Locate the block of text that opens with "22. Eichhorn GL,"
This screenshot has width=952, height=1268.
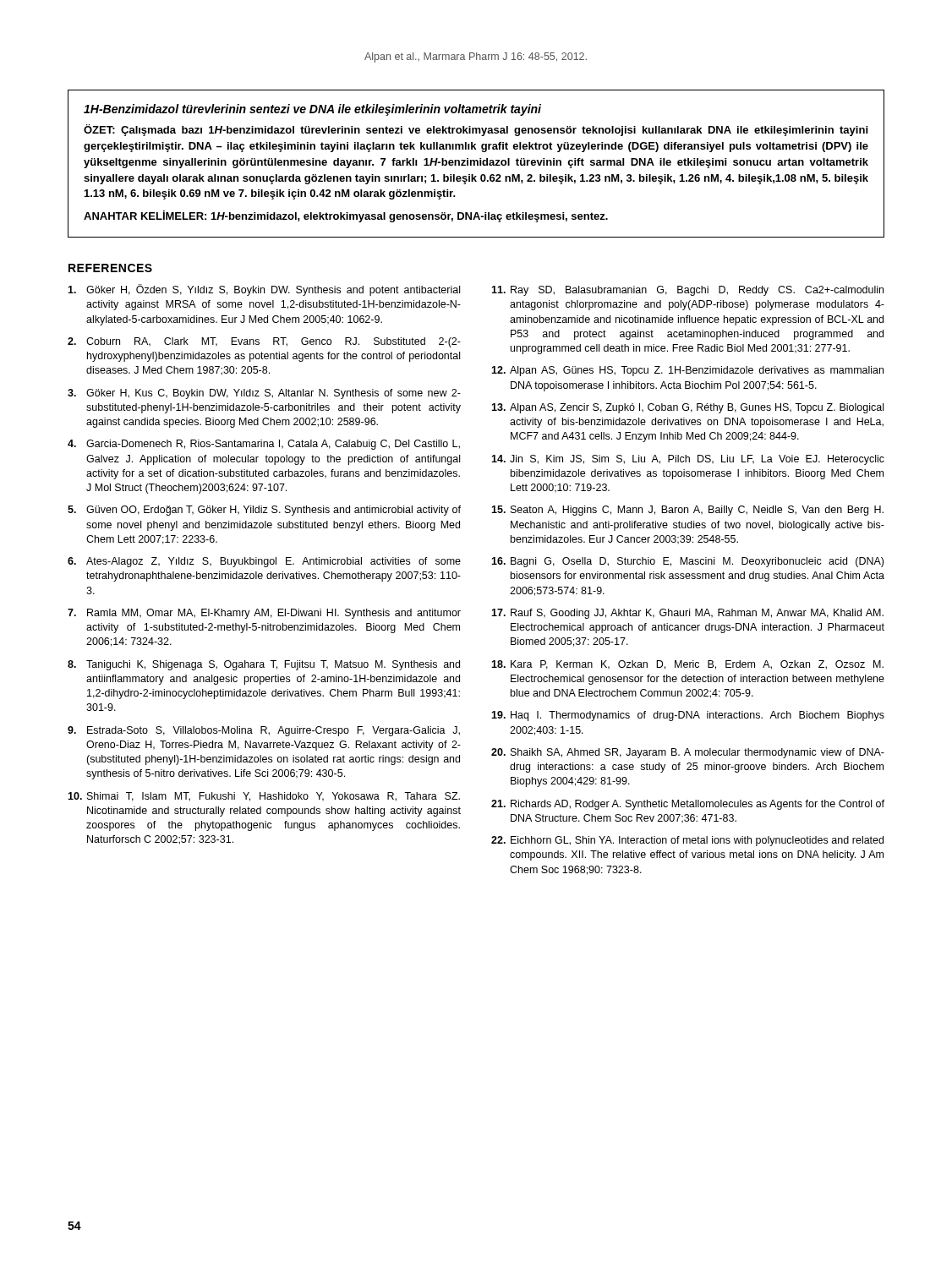688,855
